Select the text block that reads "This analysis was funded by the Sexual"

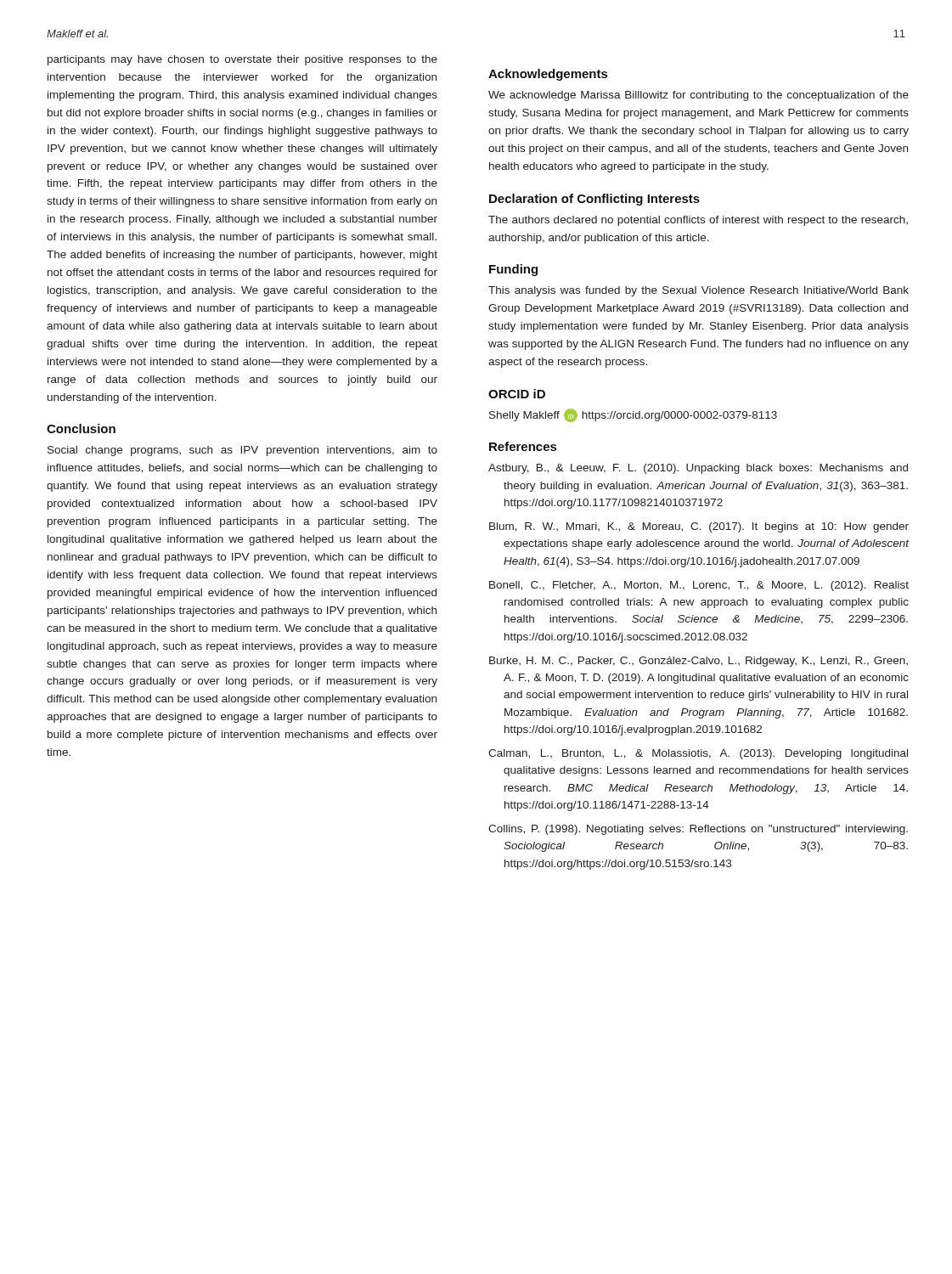(698, 327)
